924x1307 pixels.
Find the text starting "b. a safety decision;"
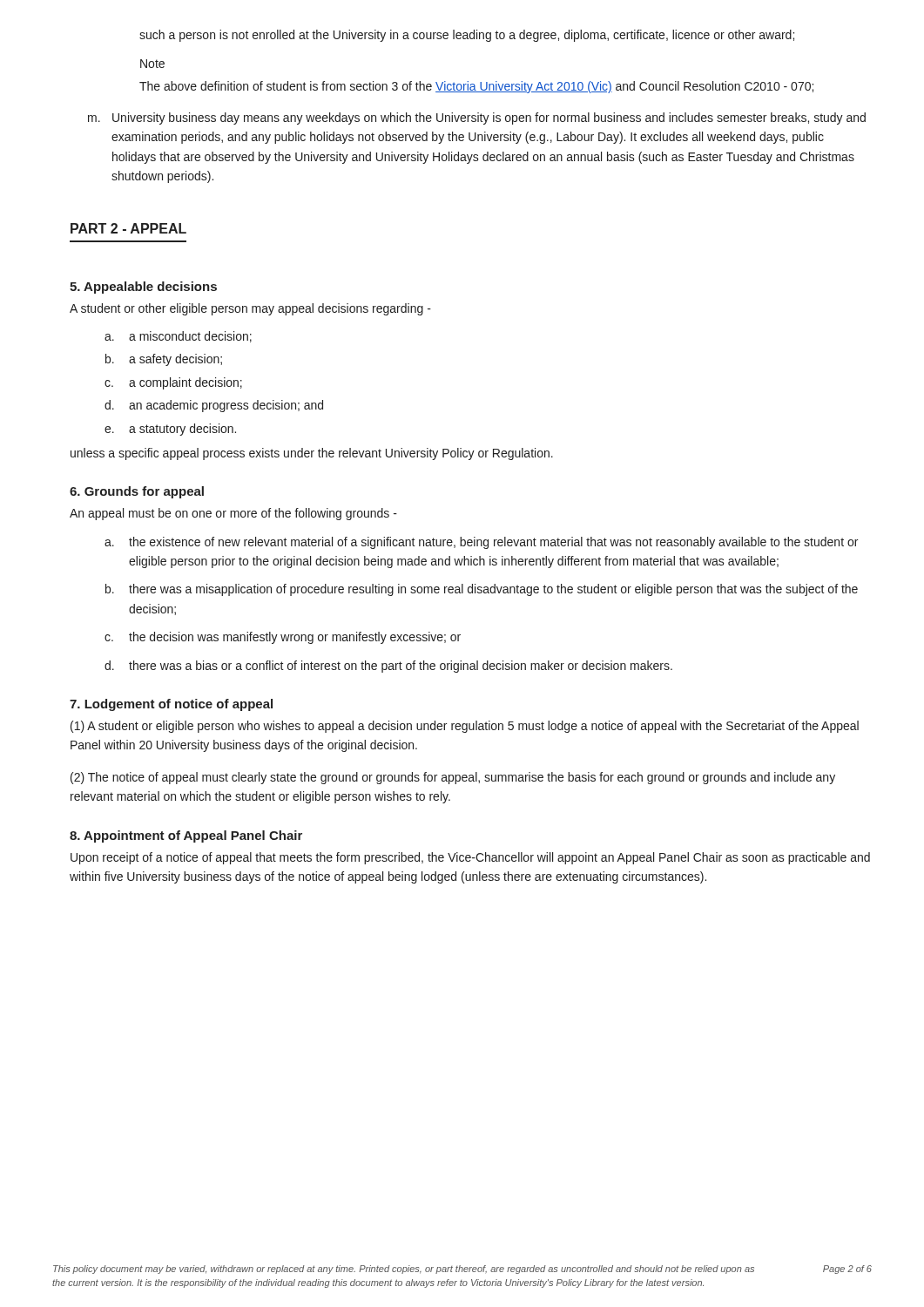coord(164,360)
